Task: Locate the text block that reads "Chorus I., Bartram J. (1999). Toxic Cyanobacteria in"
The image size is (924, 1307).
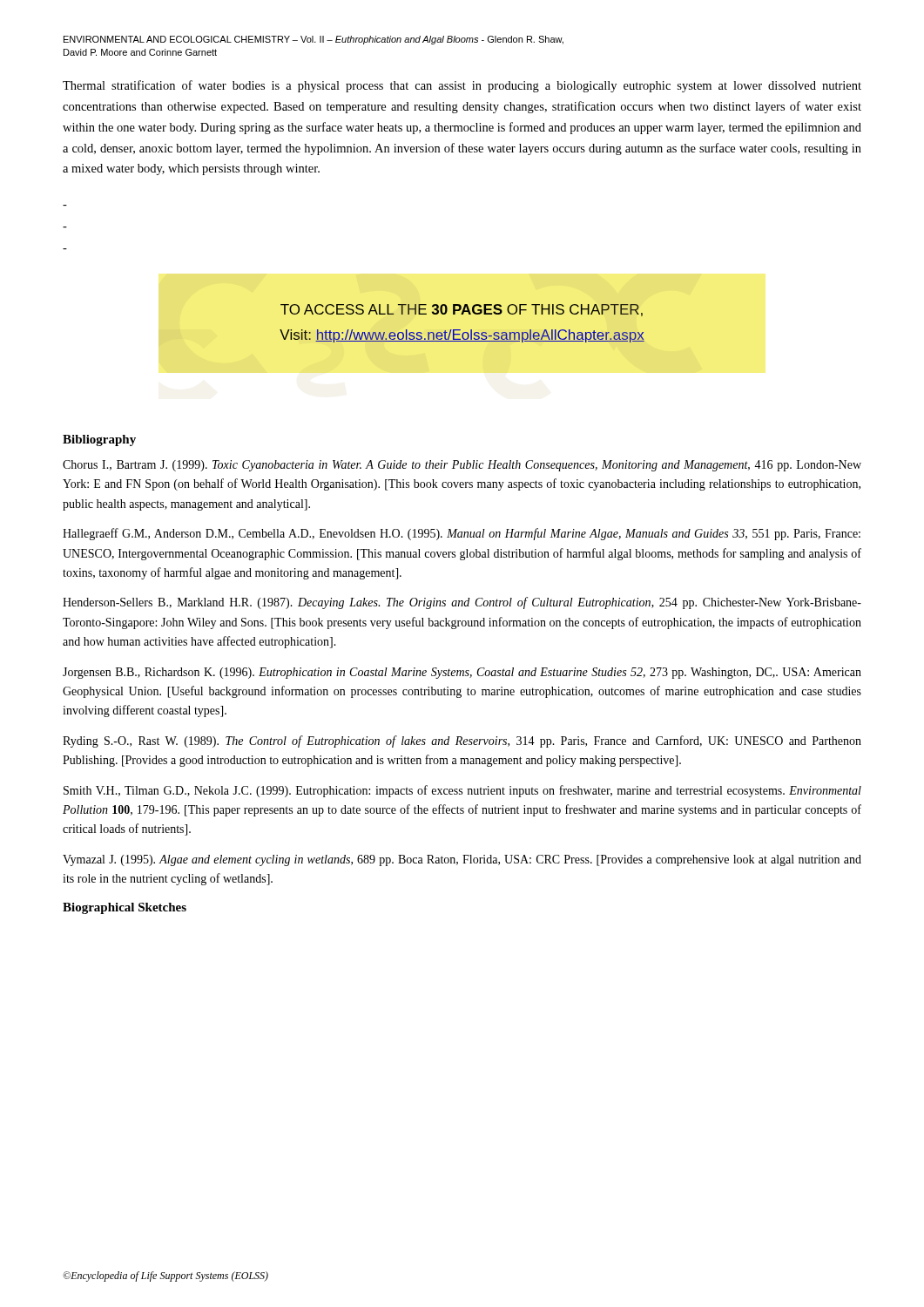Action: point(462,484)
